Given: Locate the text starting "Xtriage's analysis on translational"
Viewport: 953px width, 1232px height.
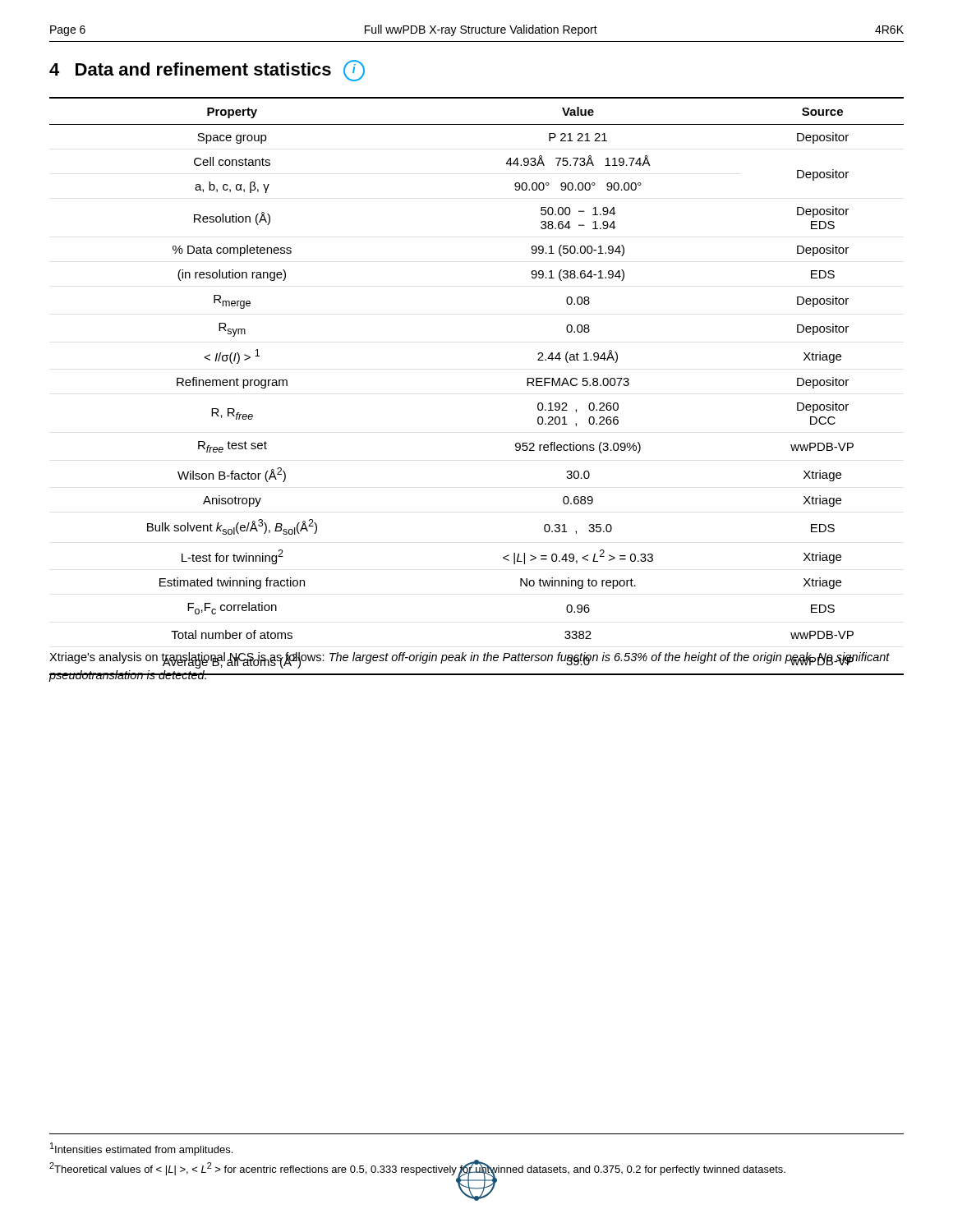Looking at the screenshot, I should pyautogui.click(x=469, y=666).
